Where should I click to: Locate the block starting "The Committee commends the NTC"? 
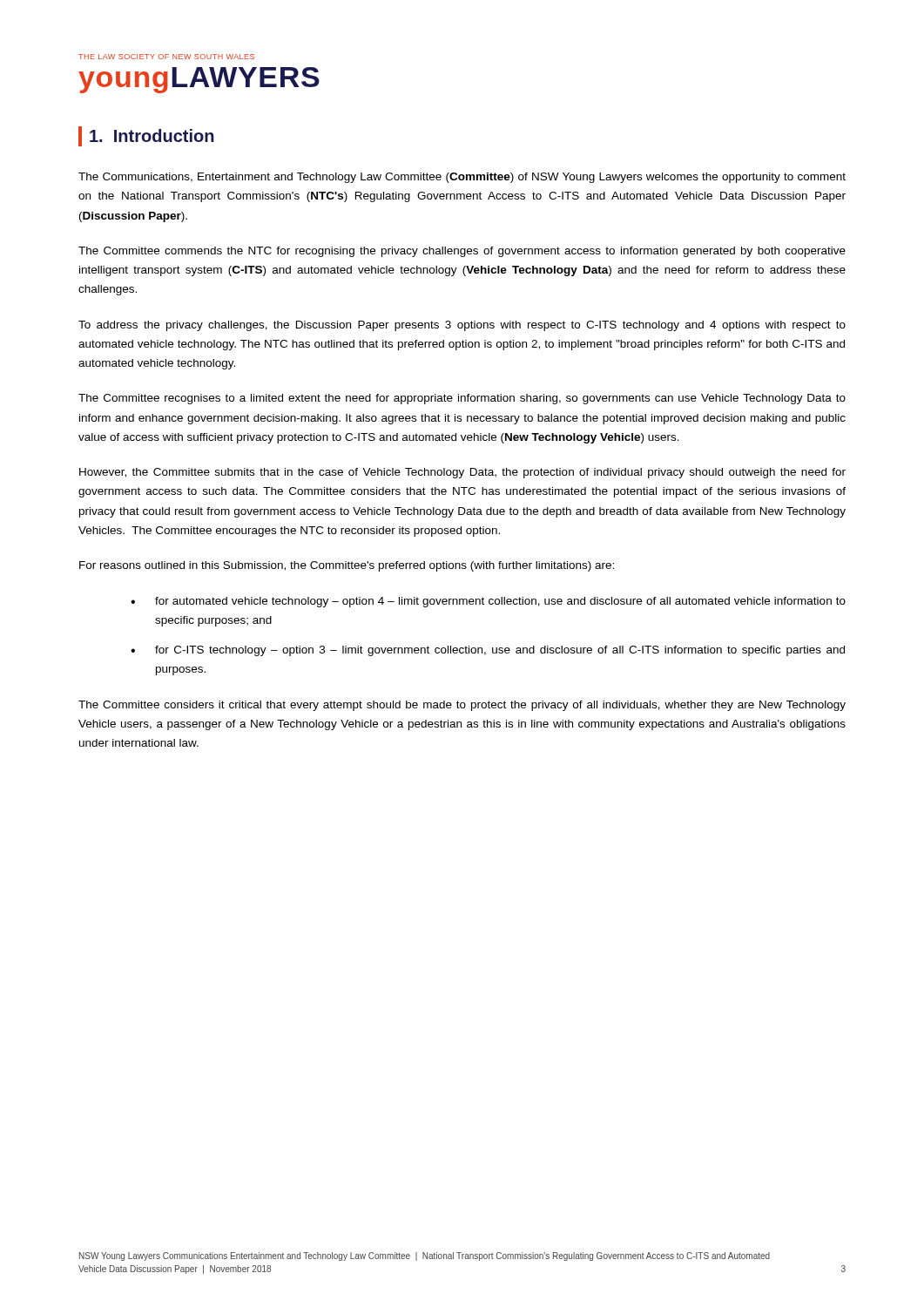[x=462, y=270]
